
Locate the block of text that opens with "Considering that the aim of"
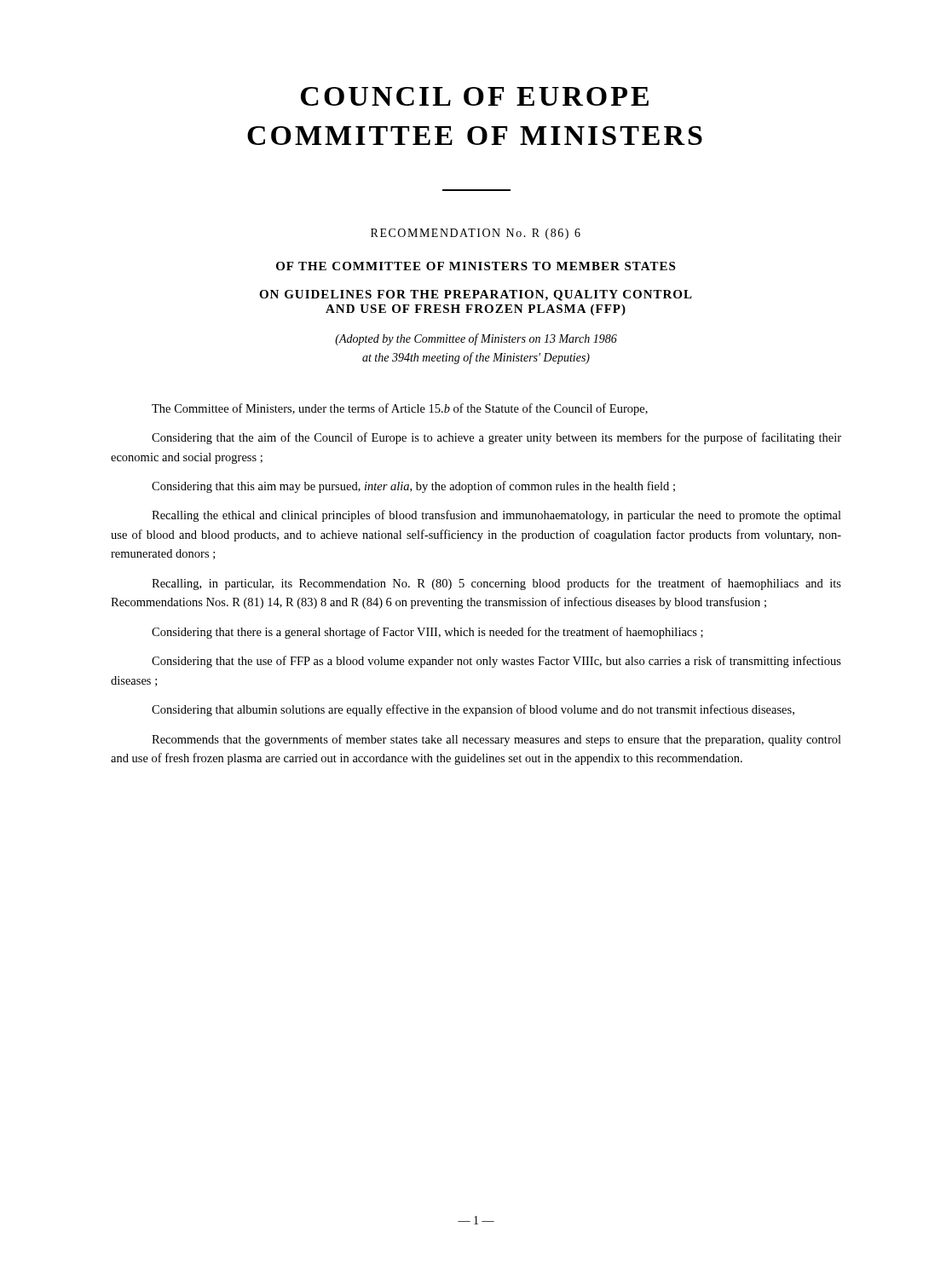tap(476, 447)
